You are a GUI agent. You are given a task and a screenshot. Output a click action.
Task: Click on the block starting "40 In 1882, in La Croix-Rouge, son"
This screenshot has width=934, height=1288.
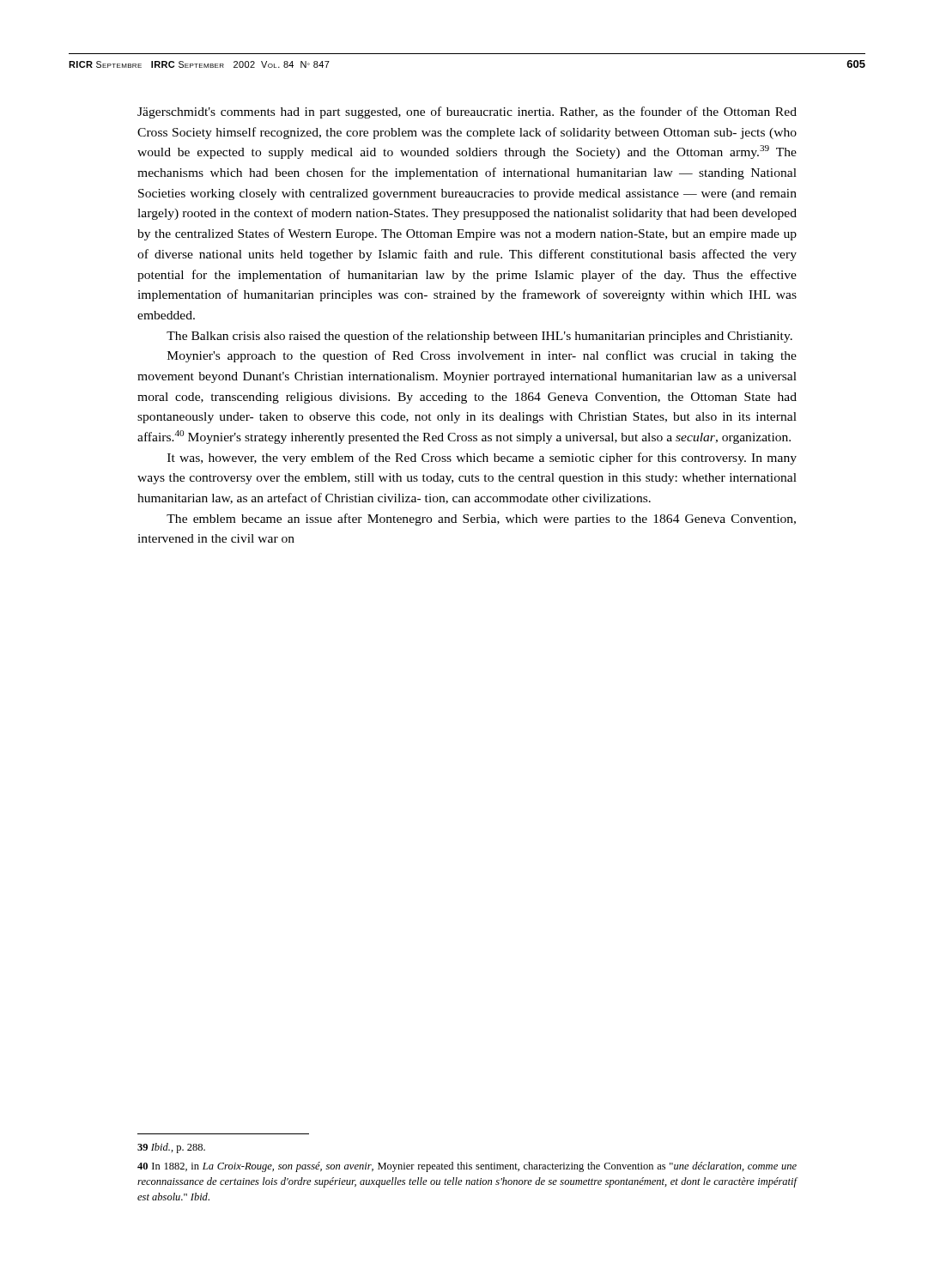tap(467, 1182)
